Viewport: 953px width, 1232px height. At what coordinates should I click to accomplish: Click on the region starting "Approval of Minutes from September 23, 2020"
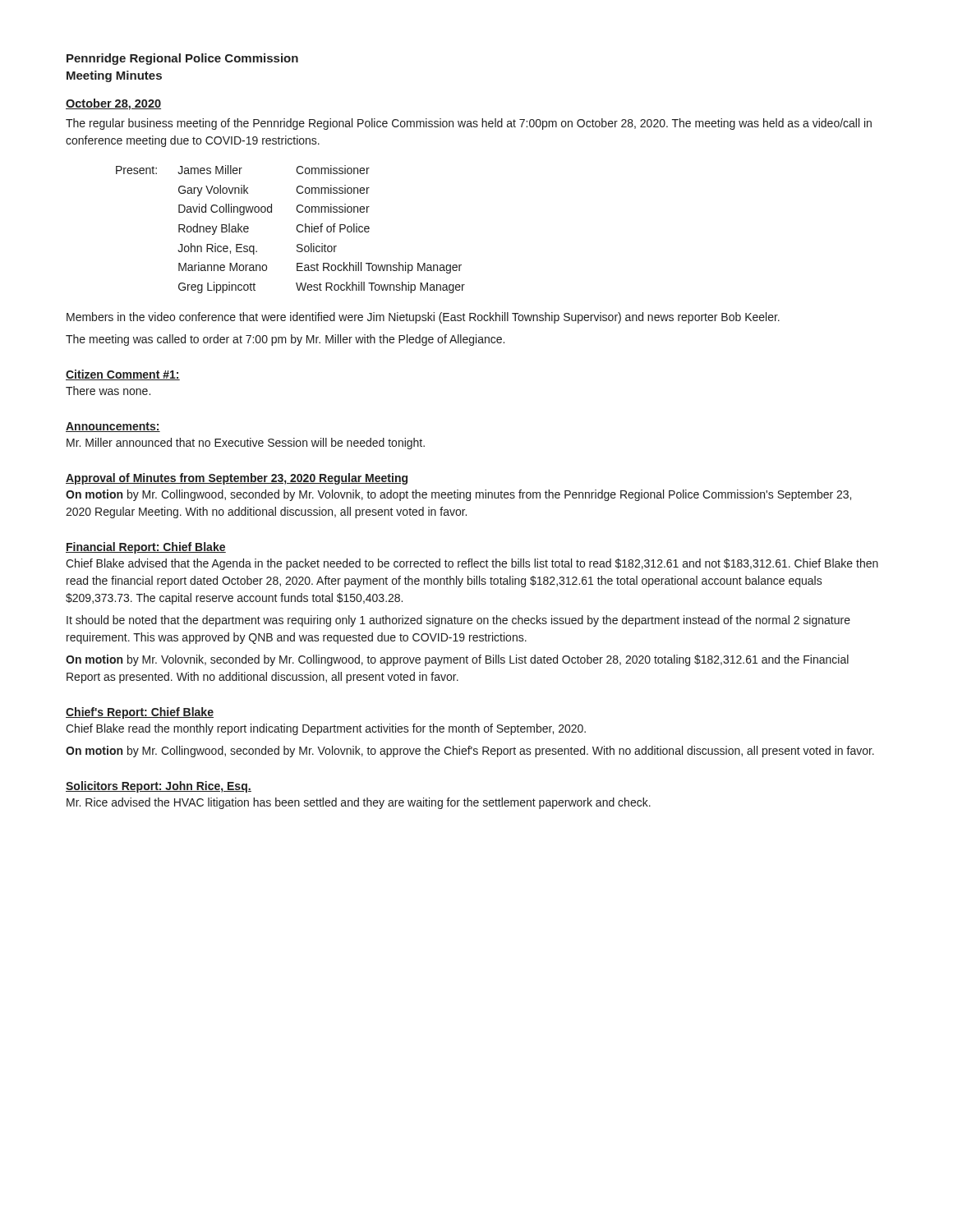[x=237, y=478]
